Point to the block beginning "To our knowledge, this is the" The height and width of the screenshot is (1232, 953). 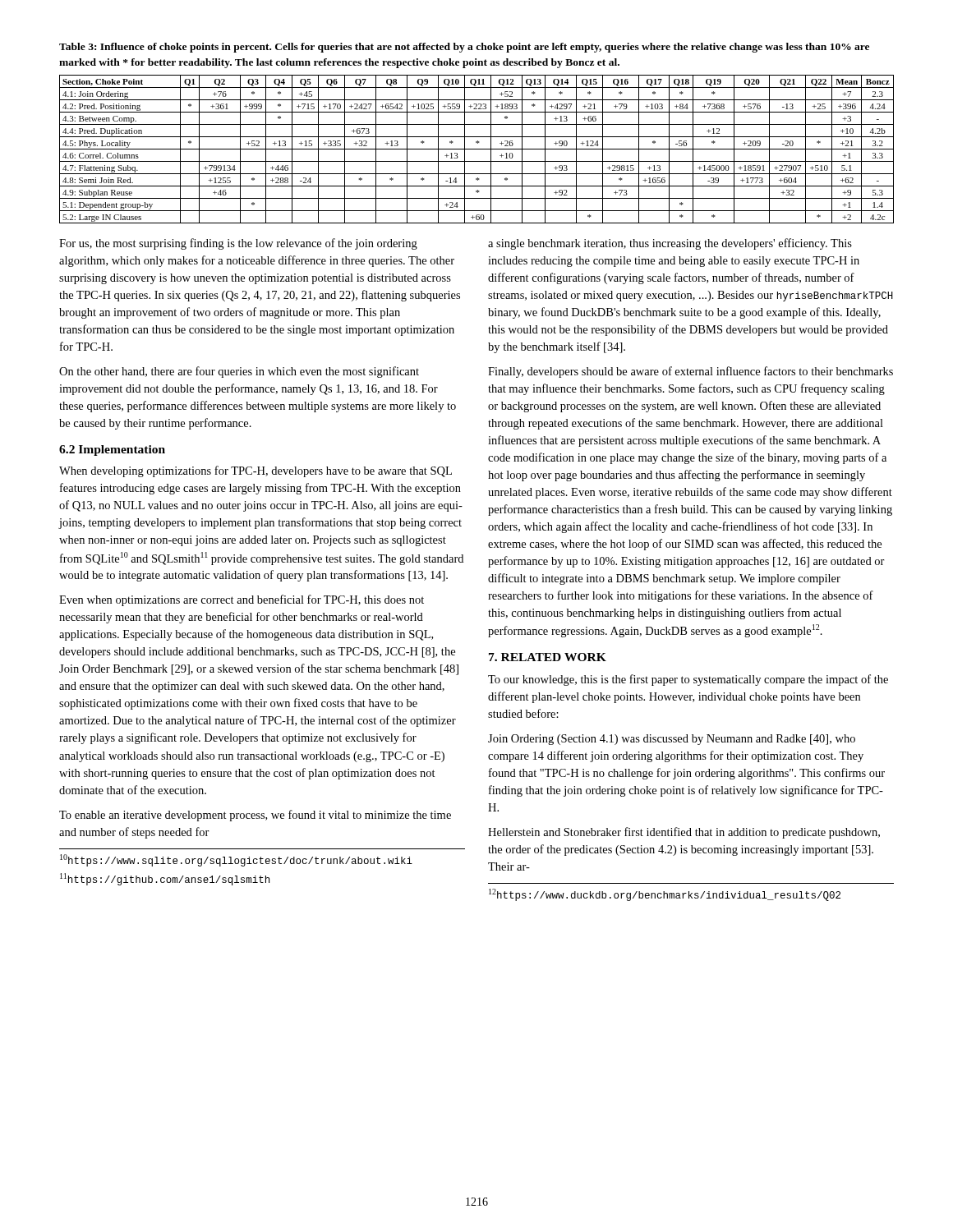pyautogui.click(x=691, y=773)
